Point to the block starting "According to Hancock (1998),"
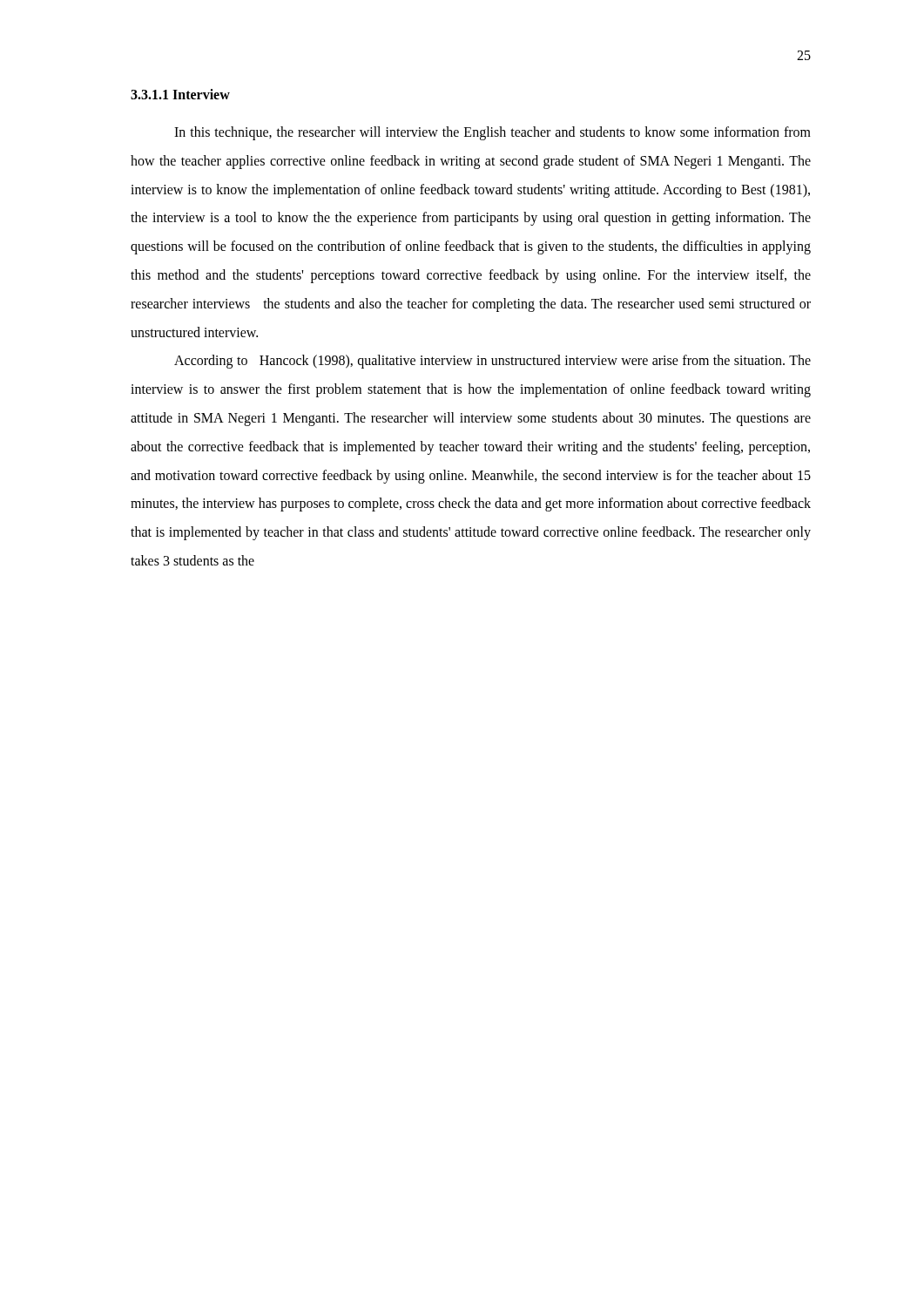This screenshot has height=1307, width=924. pos(471,461)
